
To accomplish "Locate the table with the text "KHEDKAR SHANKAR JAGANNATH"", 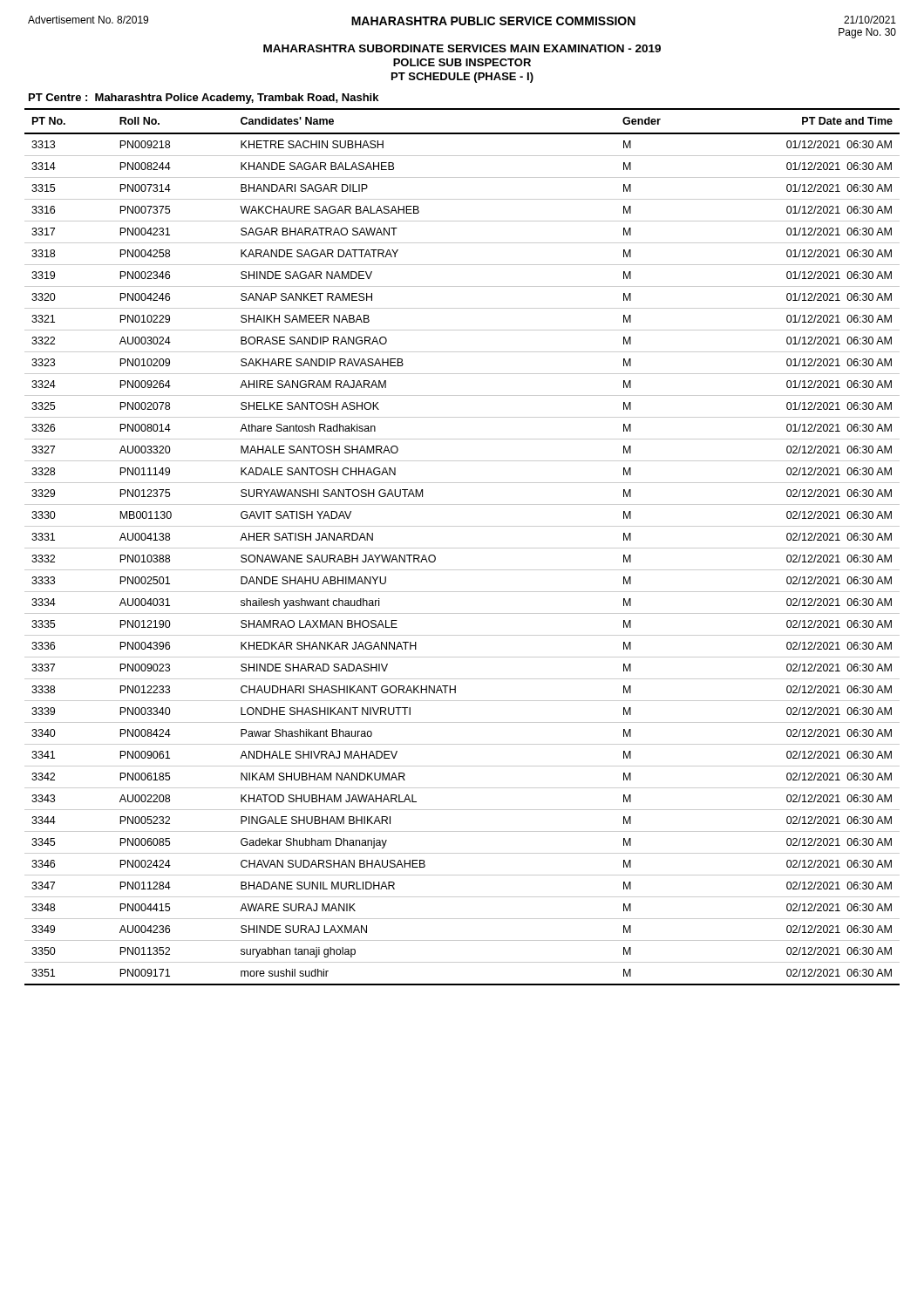I will tap(462, 547).
